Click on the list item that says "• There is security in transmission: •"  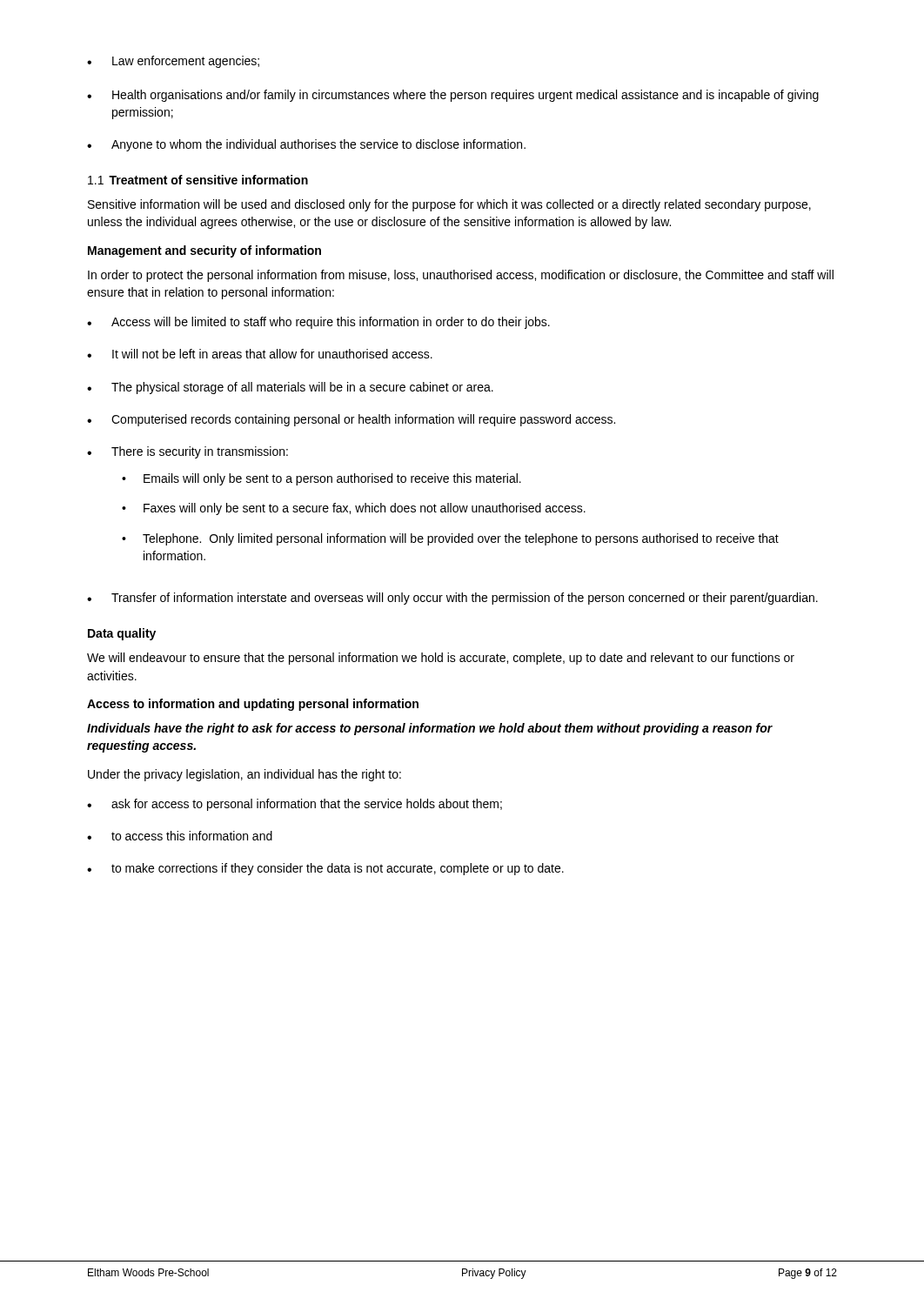[462, 510]
